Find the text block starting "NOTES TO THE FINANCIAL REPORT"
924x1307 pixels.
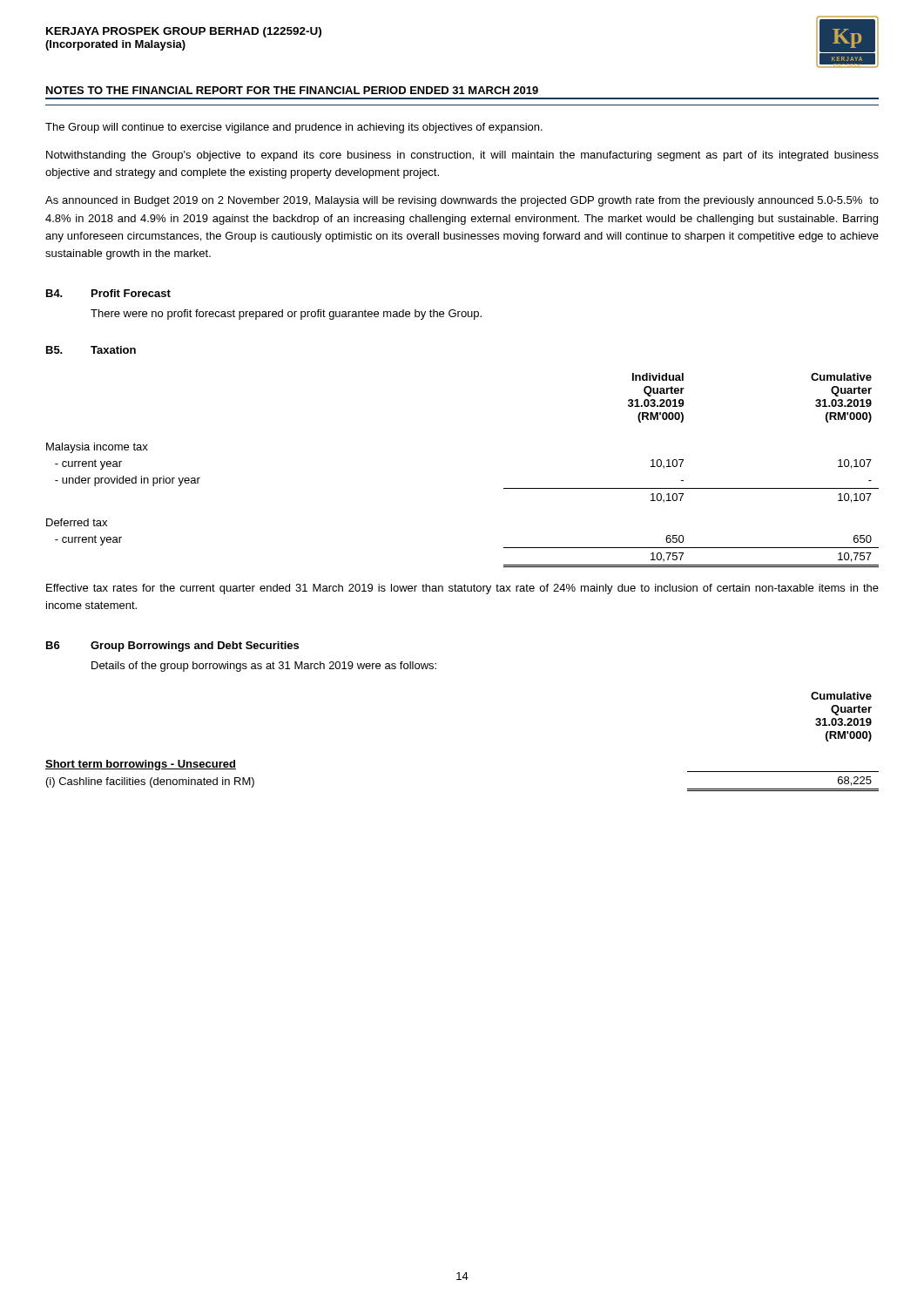point(292,90)
